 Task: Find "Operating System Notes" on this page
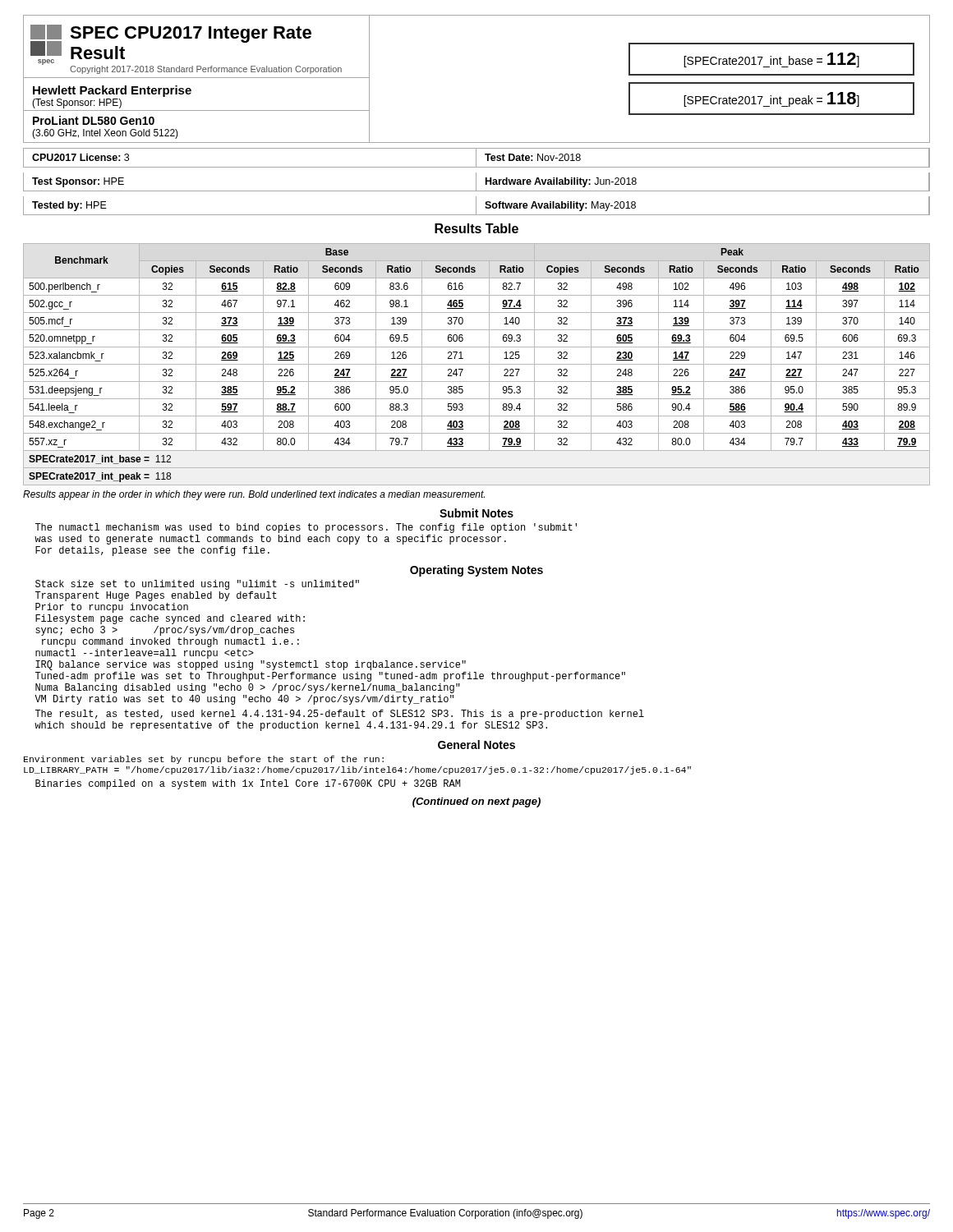pos(476,570)
